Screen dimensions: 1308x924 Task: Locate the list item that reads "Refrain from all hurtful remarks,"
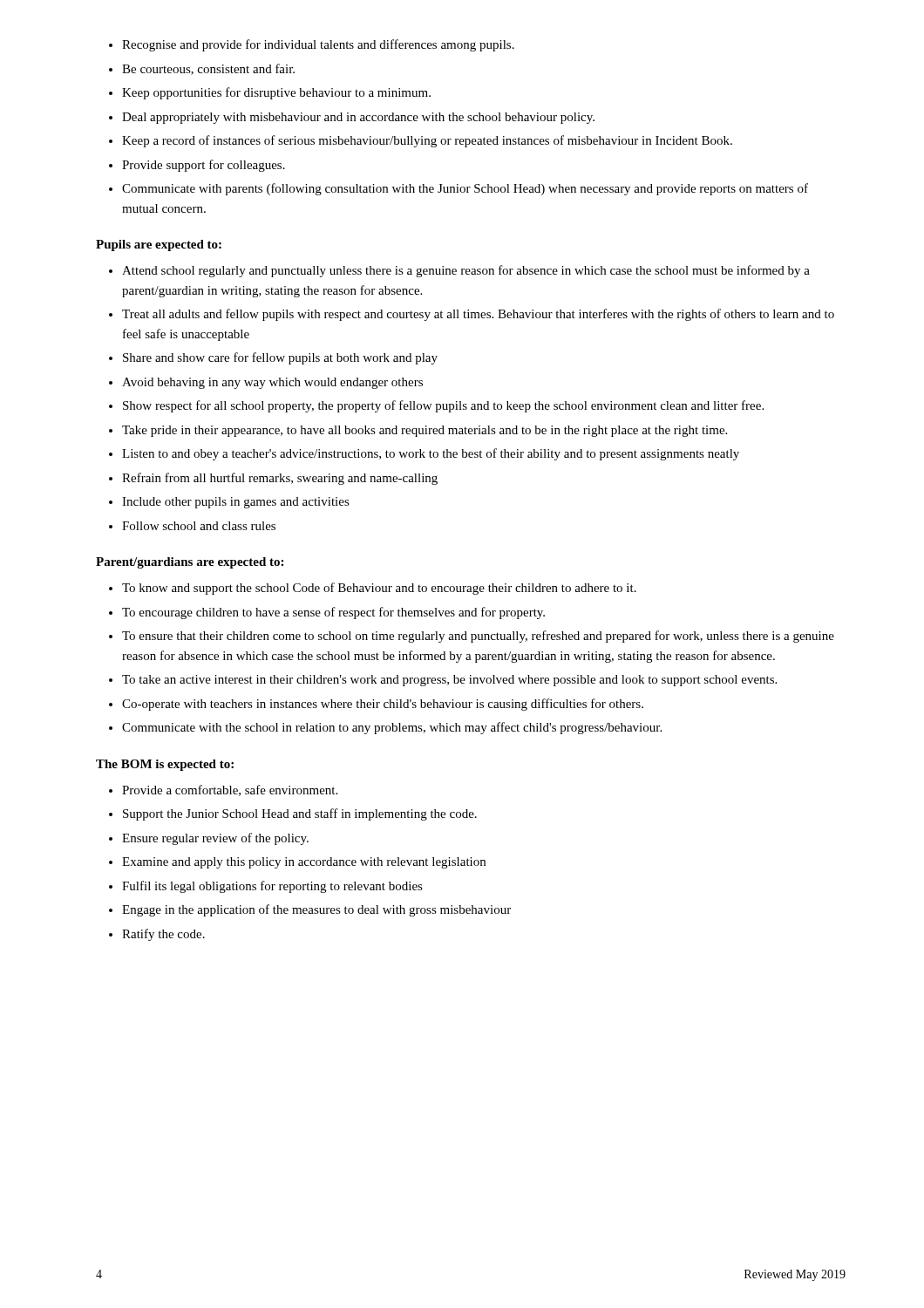click(280, 479)
